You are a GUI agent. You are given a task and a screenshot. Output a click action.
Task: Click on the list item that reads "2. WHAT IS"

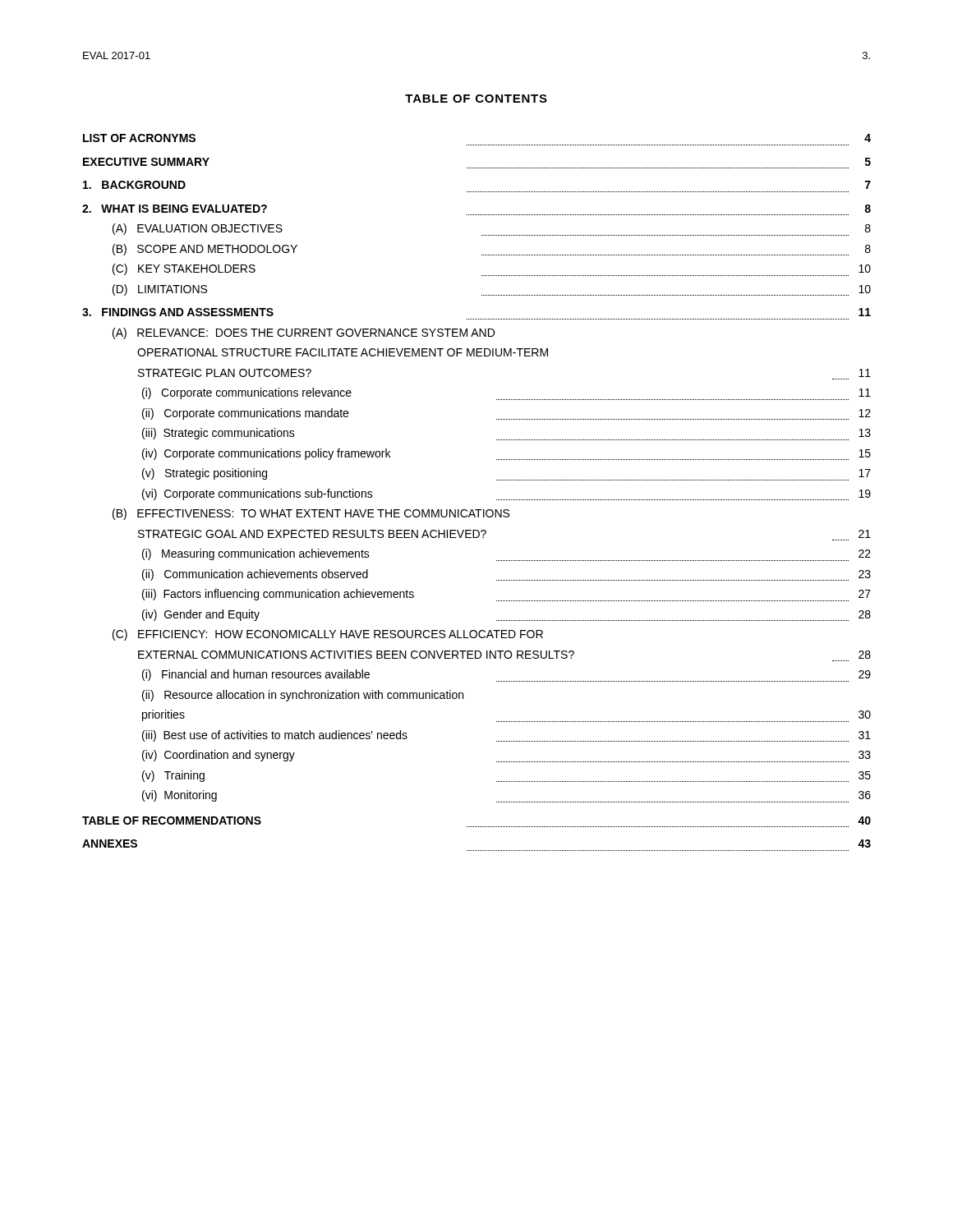476,208
